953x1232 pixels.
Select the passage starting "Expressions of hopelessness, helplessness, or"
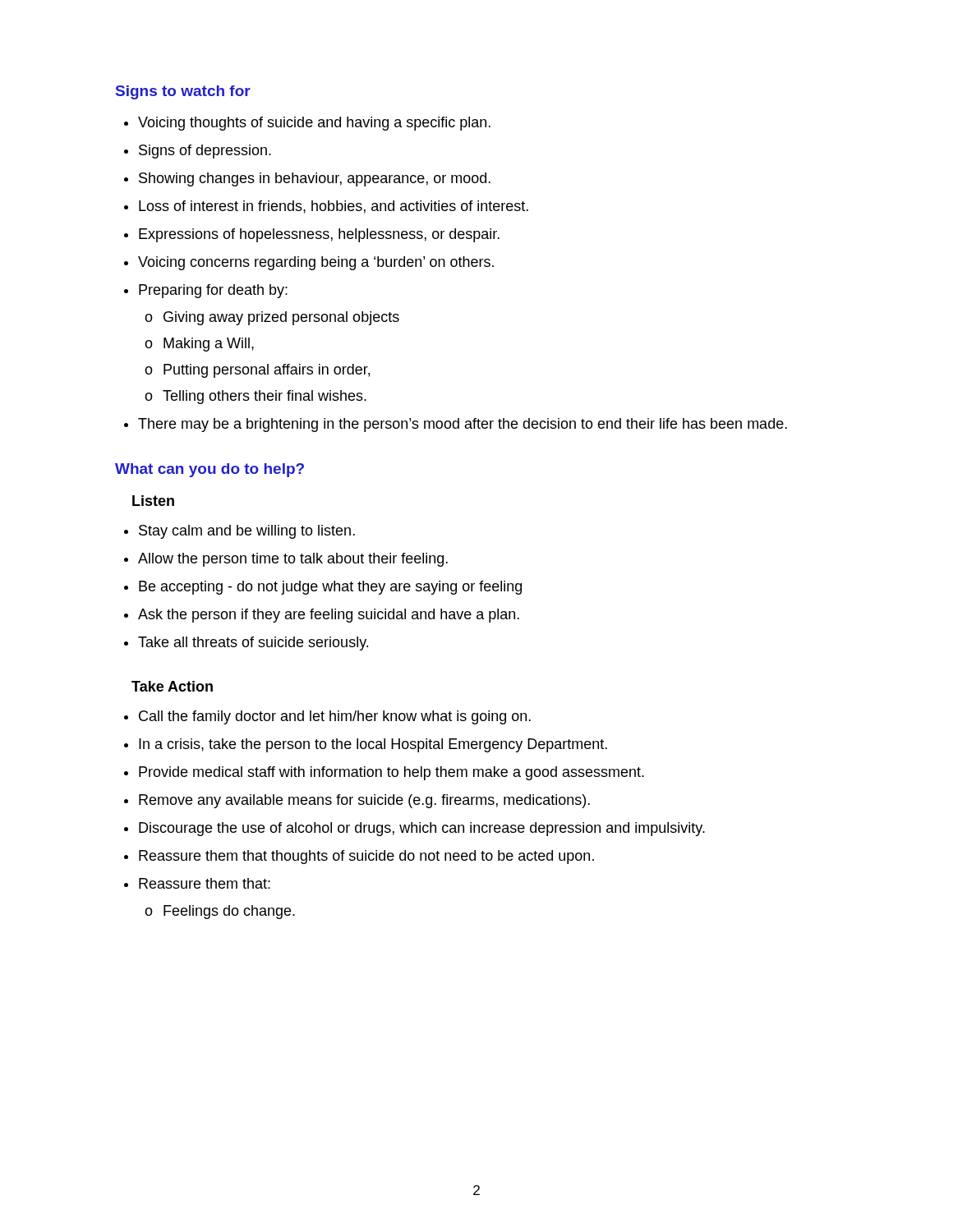[488, 234]
